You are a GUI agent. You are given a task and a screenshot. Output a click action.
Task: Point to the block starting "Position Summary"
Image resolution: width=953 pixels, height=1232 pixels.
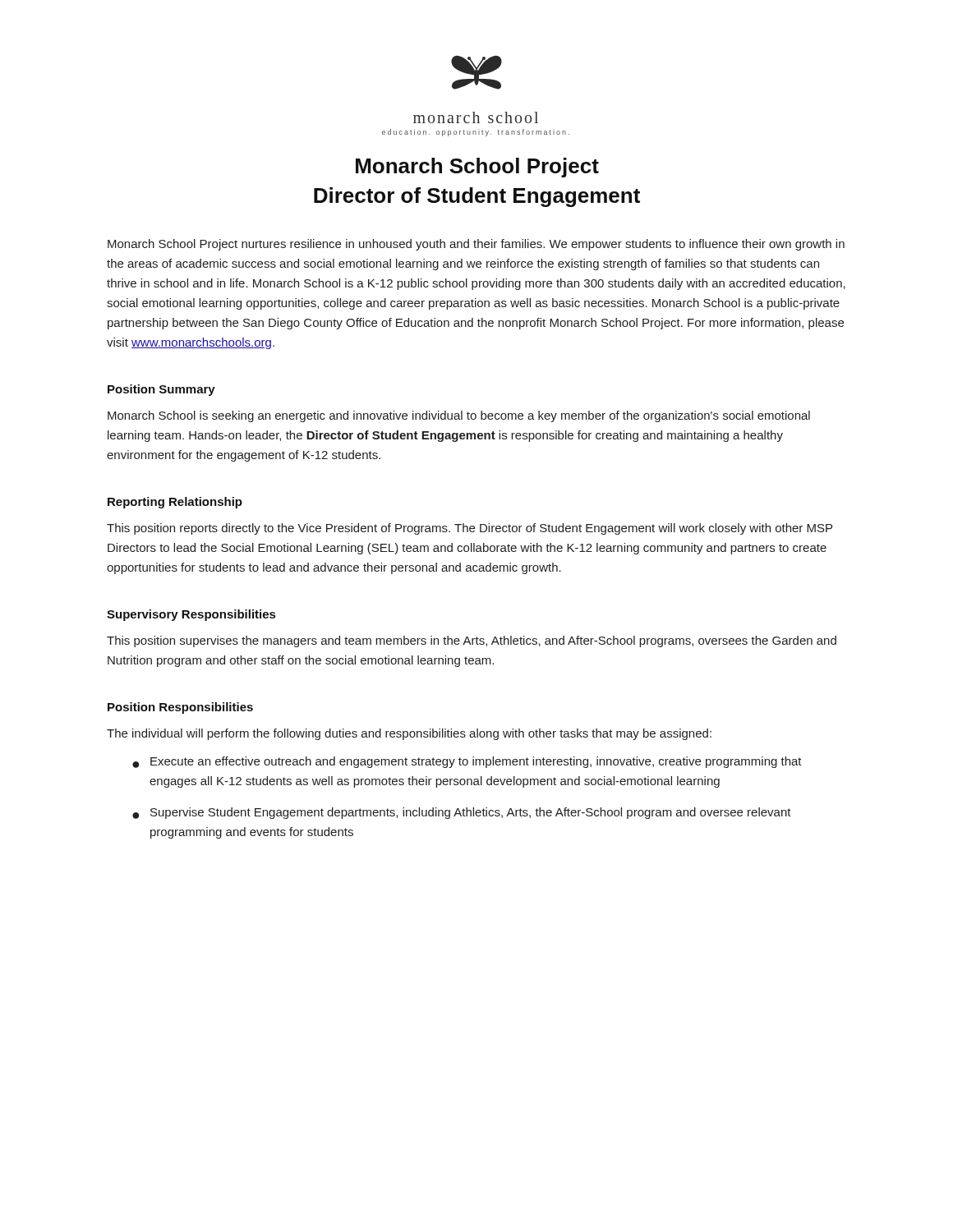(161, 389)
